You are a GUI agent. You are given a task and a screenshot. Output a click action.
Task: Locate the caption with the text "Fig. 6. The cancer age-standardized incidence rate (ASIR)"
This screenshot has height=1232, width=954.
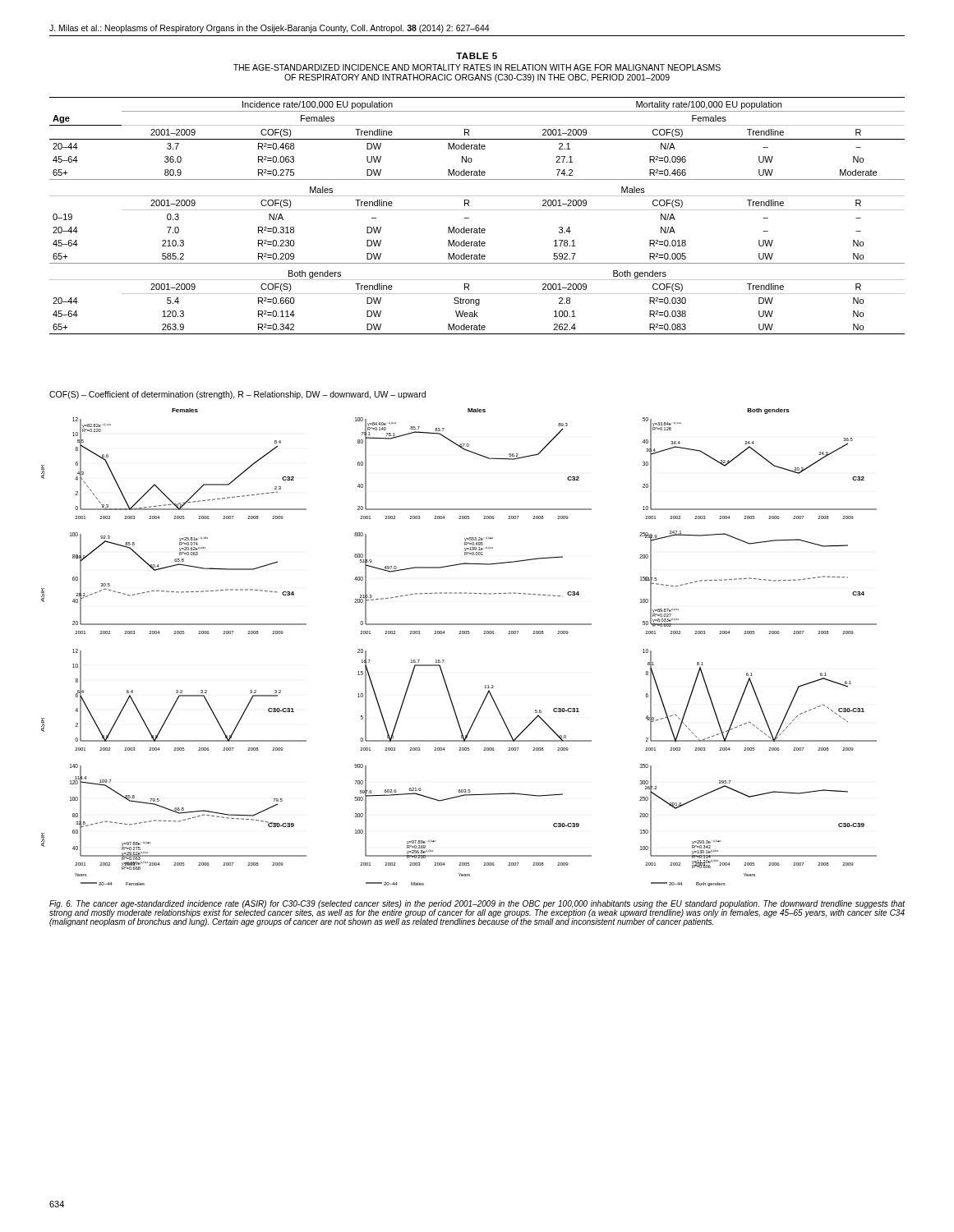pyautogui.click(x=477, y=913)
